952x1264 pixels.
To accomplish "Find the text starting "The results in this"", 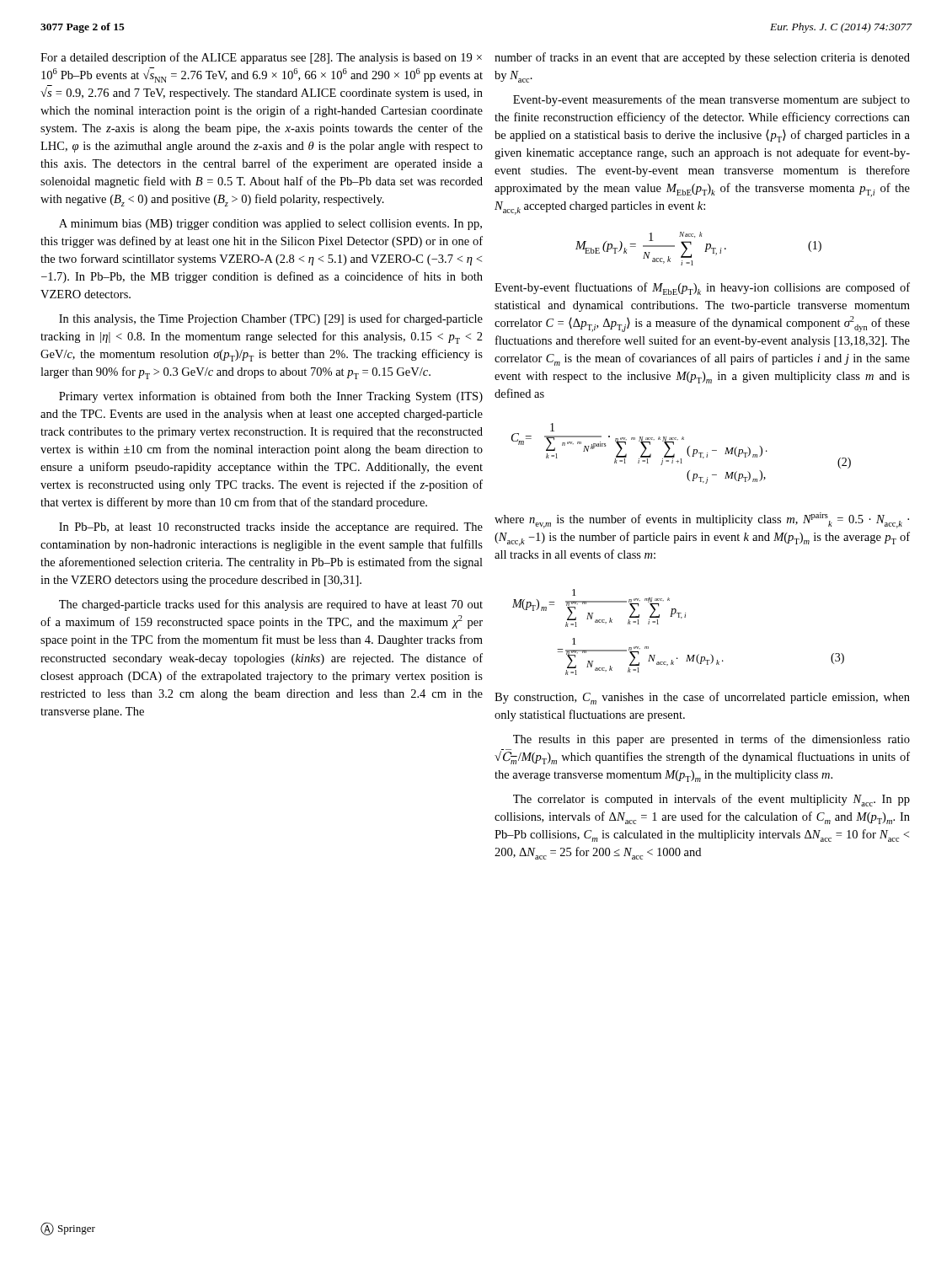I will pyautogui.click(x=702, y=757).
